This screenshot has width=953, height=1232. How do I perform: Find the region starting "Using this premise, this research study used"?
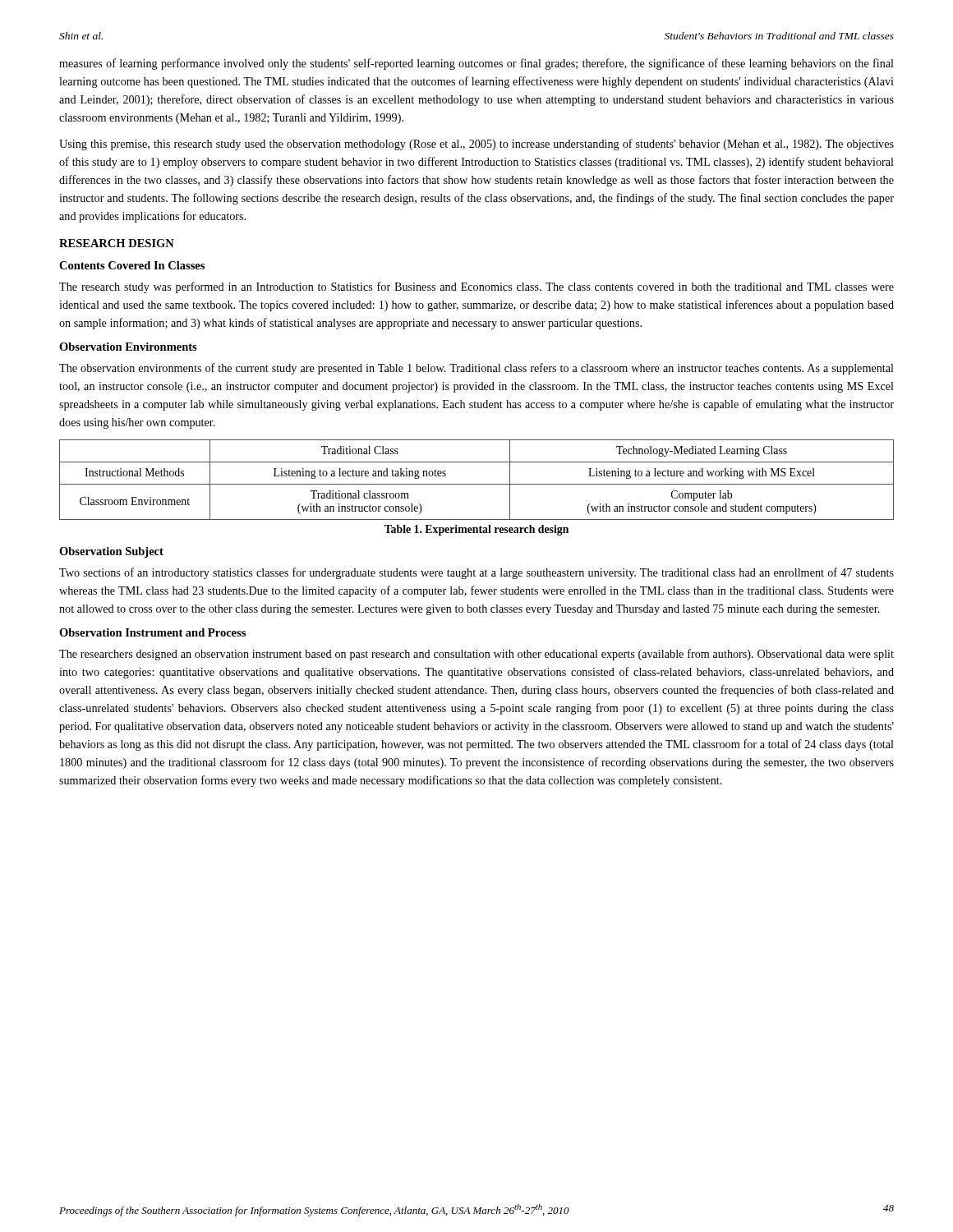[x=476, y=180]
